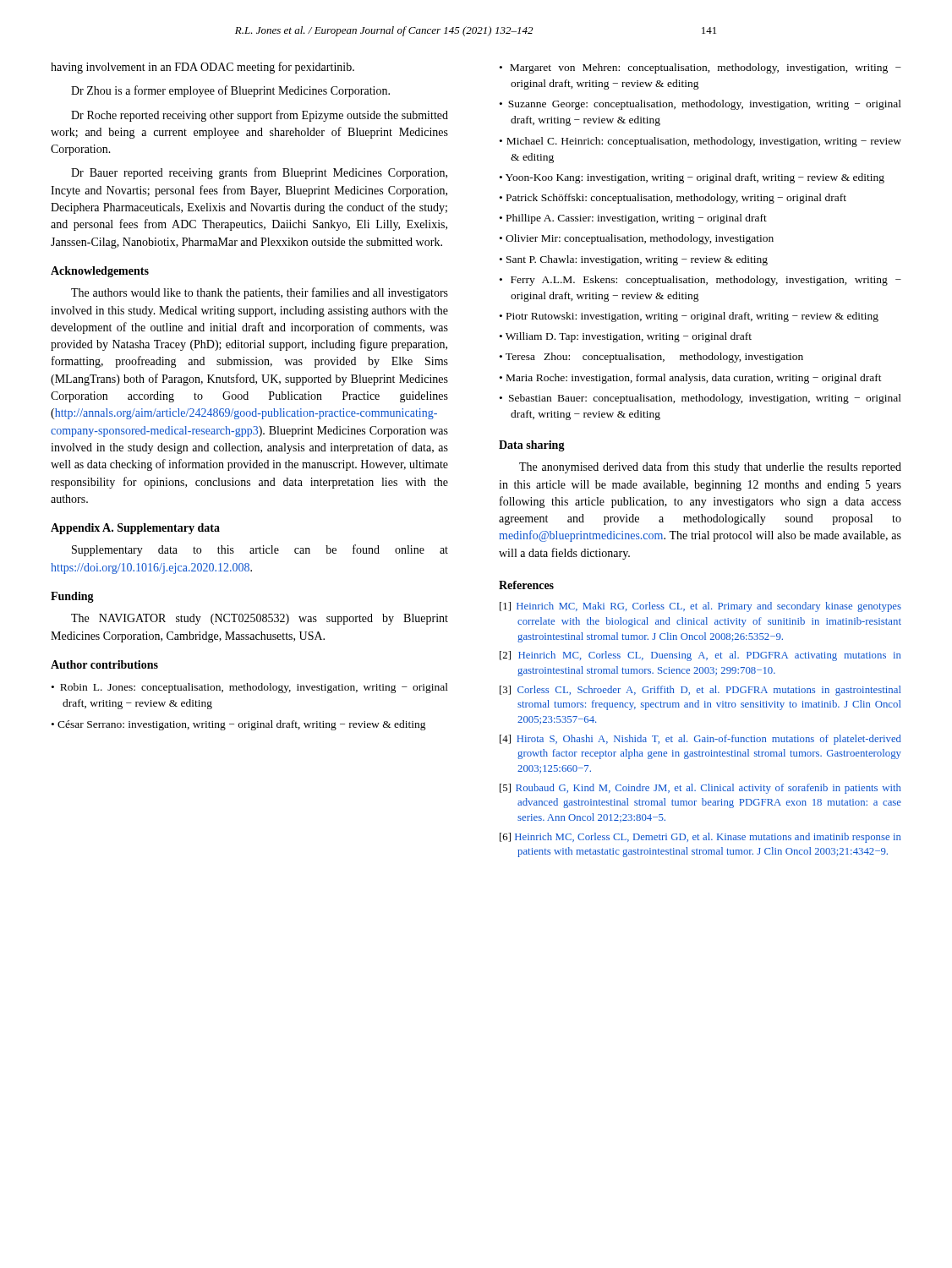Viewport: 952px width, 1268px height.
Task: Select the list item that reads "Sebastian Bauer: conceptualisation, methodology, investigation, writing"
Action: click(x=700, y=406)
